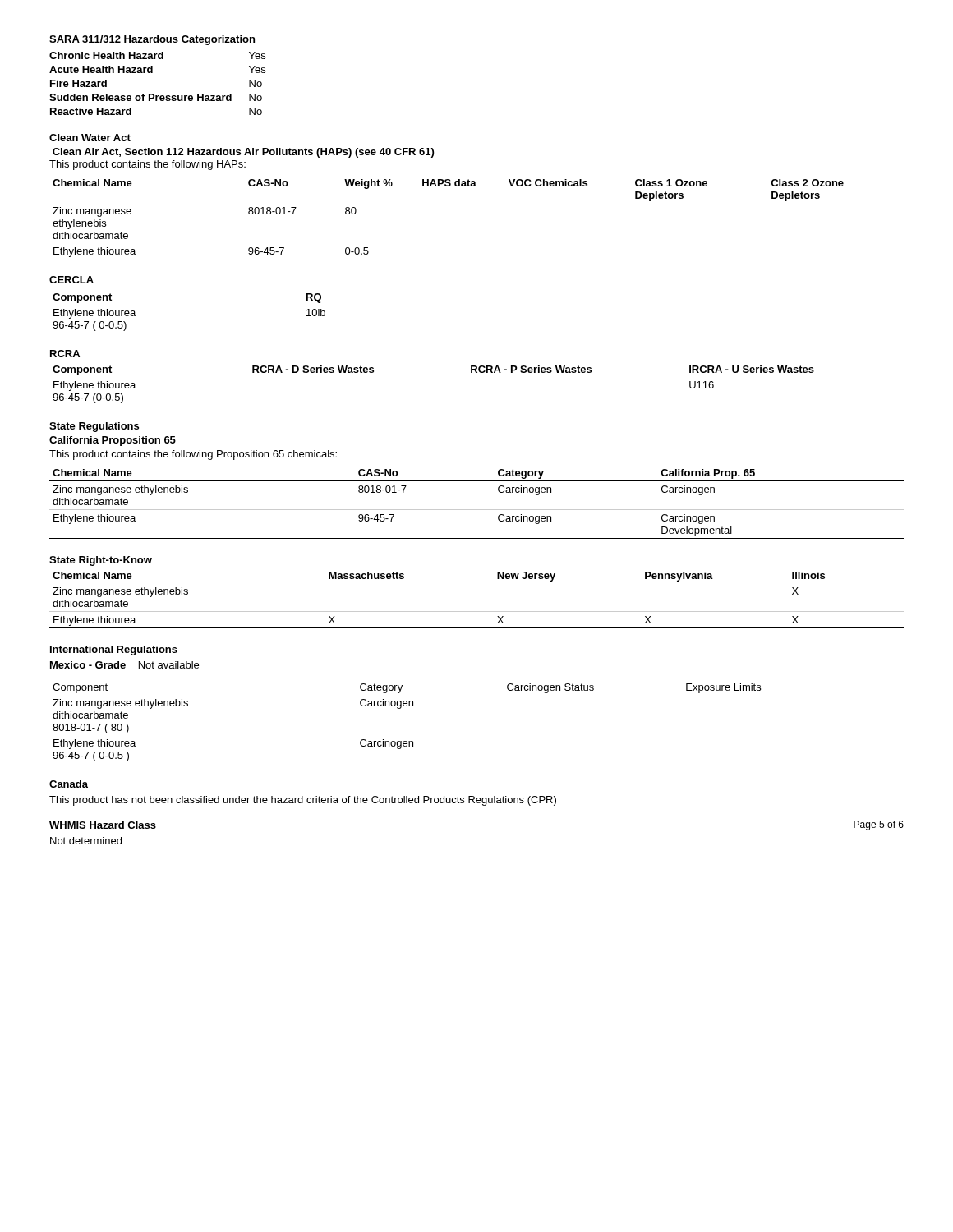953x1232 pixels.
Task: Locate the text starting "State Regulations"
Action: tap(94, 426)
